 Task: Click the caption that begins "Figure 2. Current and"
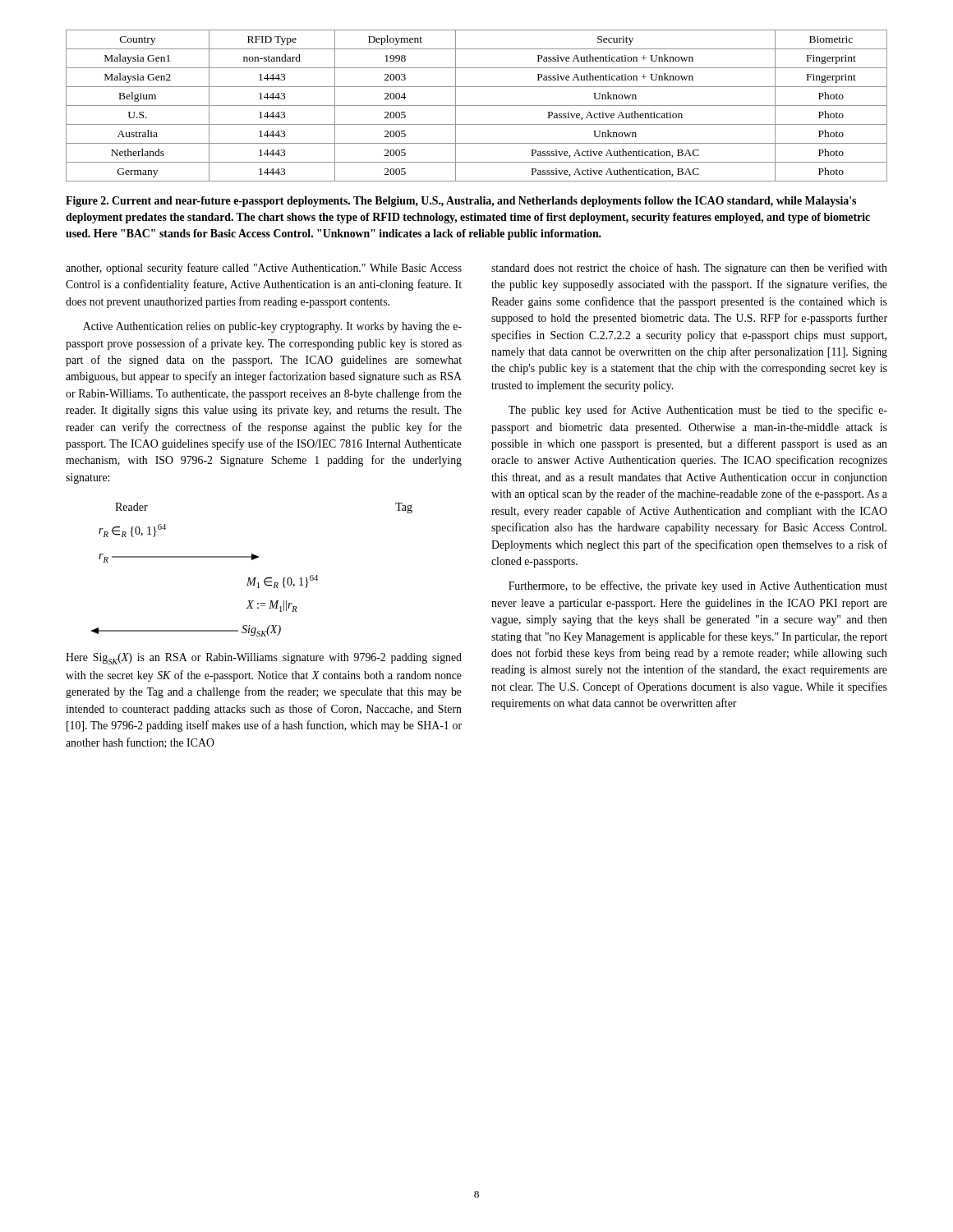click(x=468, y=217)
